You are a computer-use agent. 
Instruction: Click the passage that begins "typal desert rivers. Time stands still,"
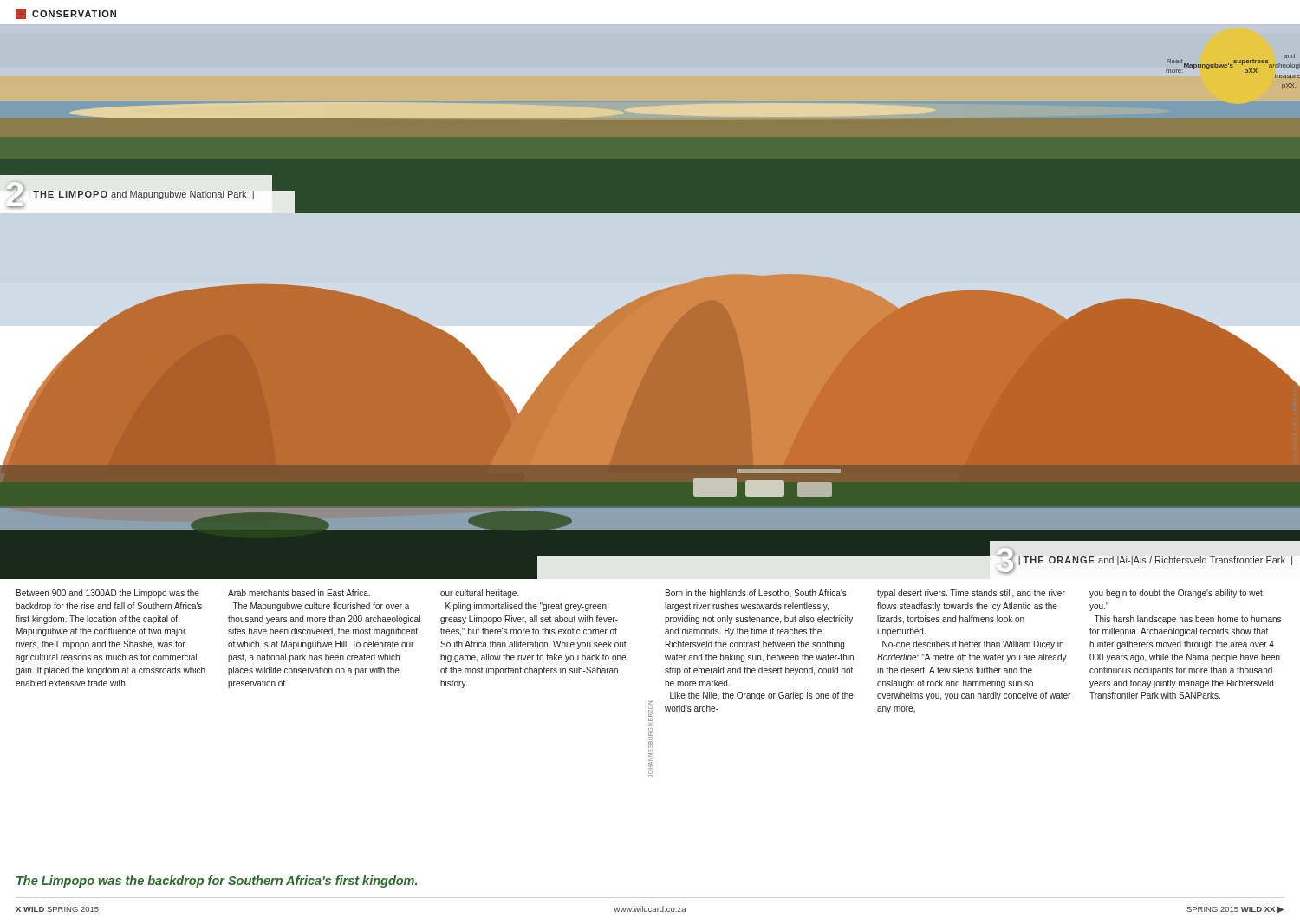pyautogui.click(x=974, y=651)
